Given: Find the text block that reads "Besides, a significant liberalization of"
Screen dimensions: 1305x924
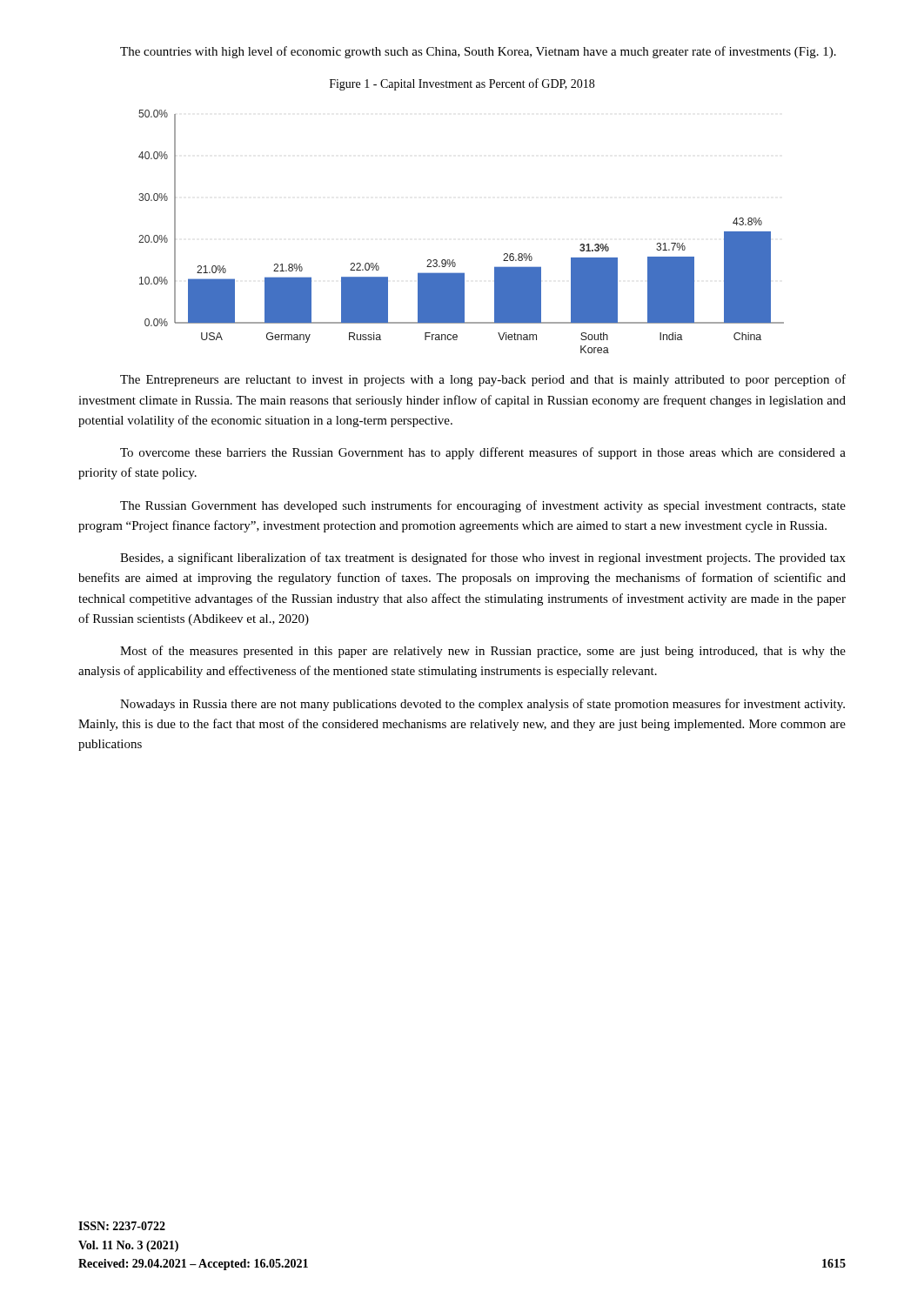Looking at the screenshot, I should click(462, 588).
